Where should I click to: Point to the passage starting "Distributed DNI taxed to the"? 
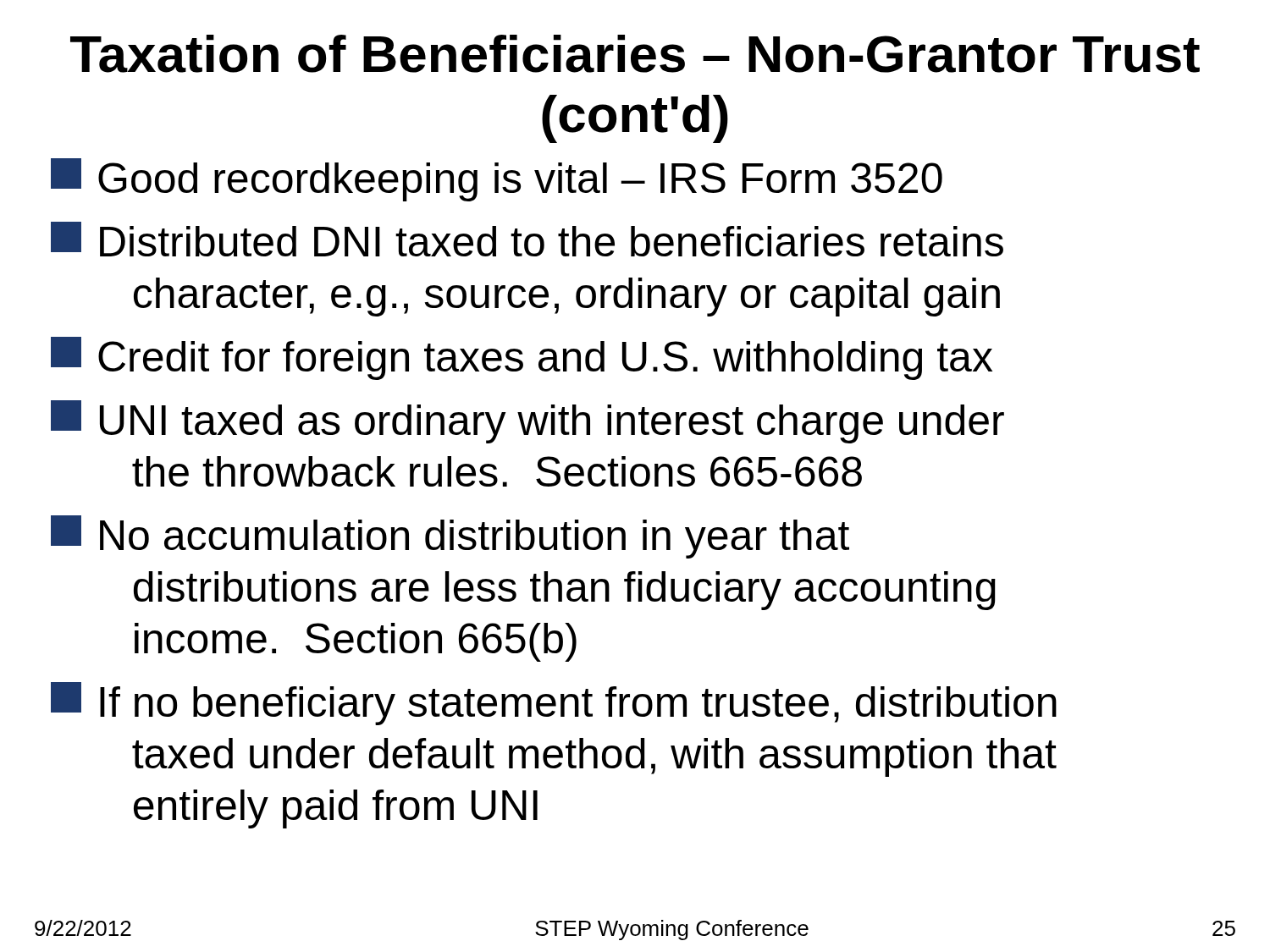click(528, 268)
